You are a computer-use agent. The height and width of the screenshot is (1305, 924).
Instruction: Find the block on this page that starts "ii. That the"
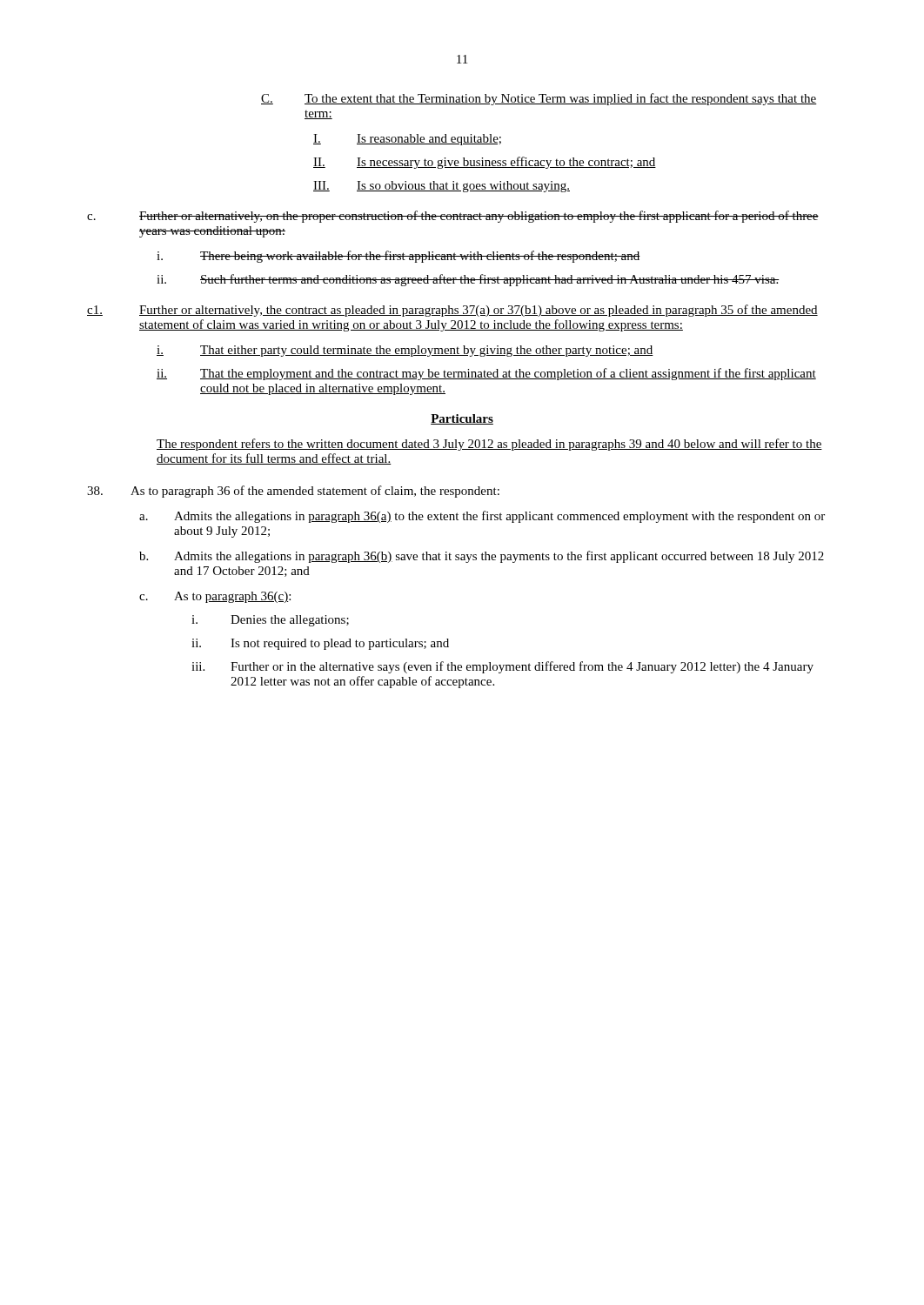[x=497, y=381]
